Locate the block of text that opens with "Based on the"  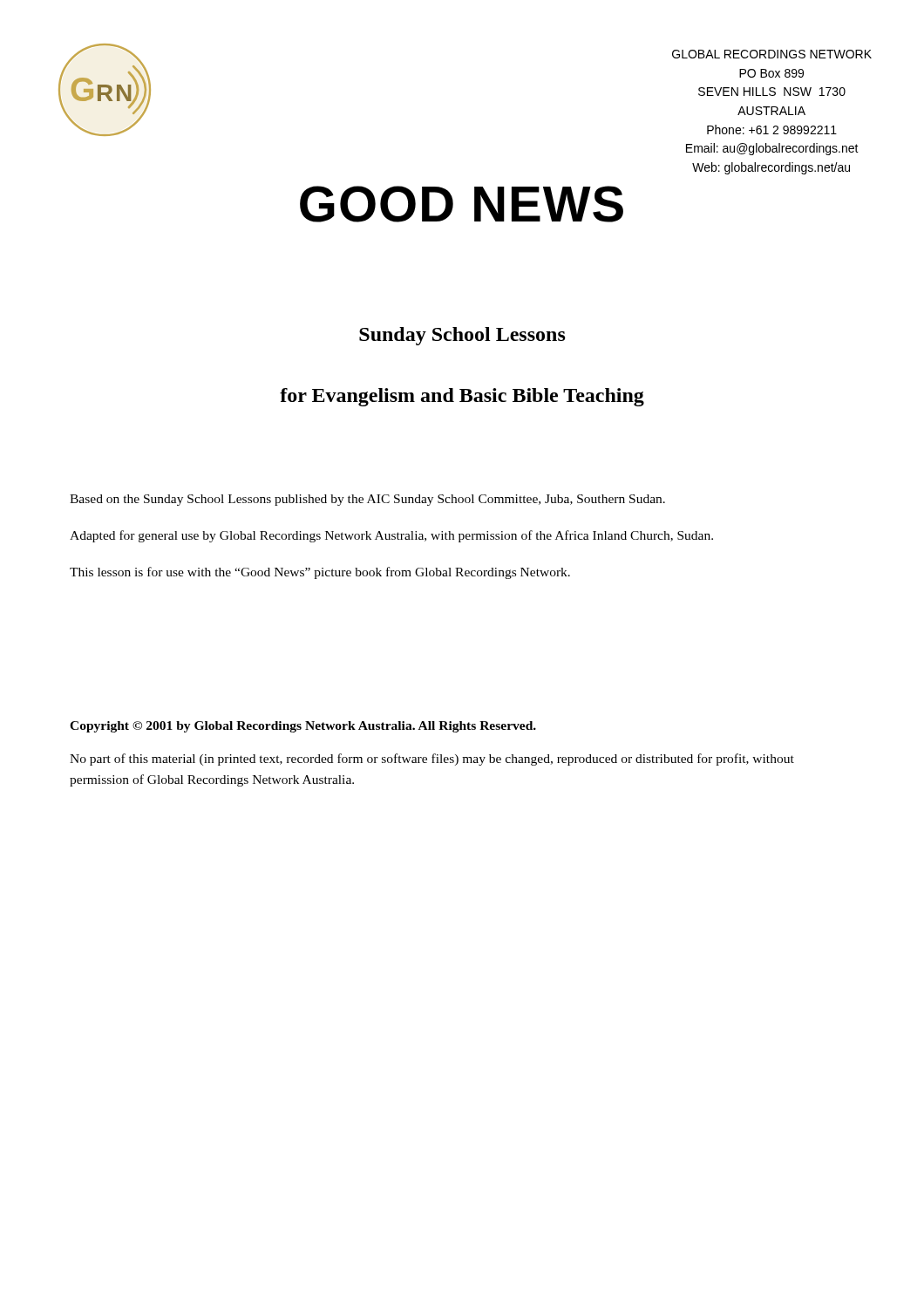(x=462, y=499)
